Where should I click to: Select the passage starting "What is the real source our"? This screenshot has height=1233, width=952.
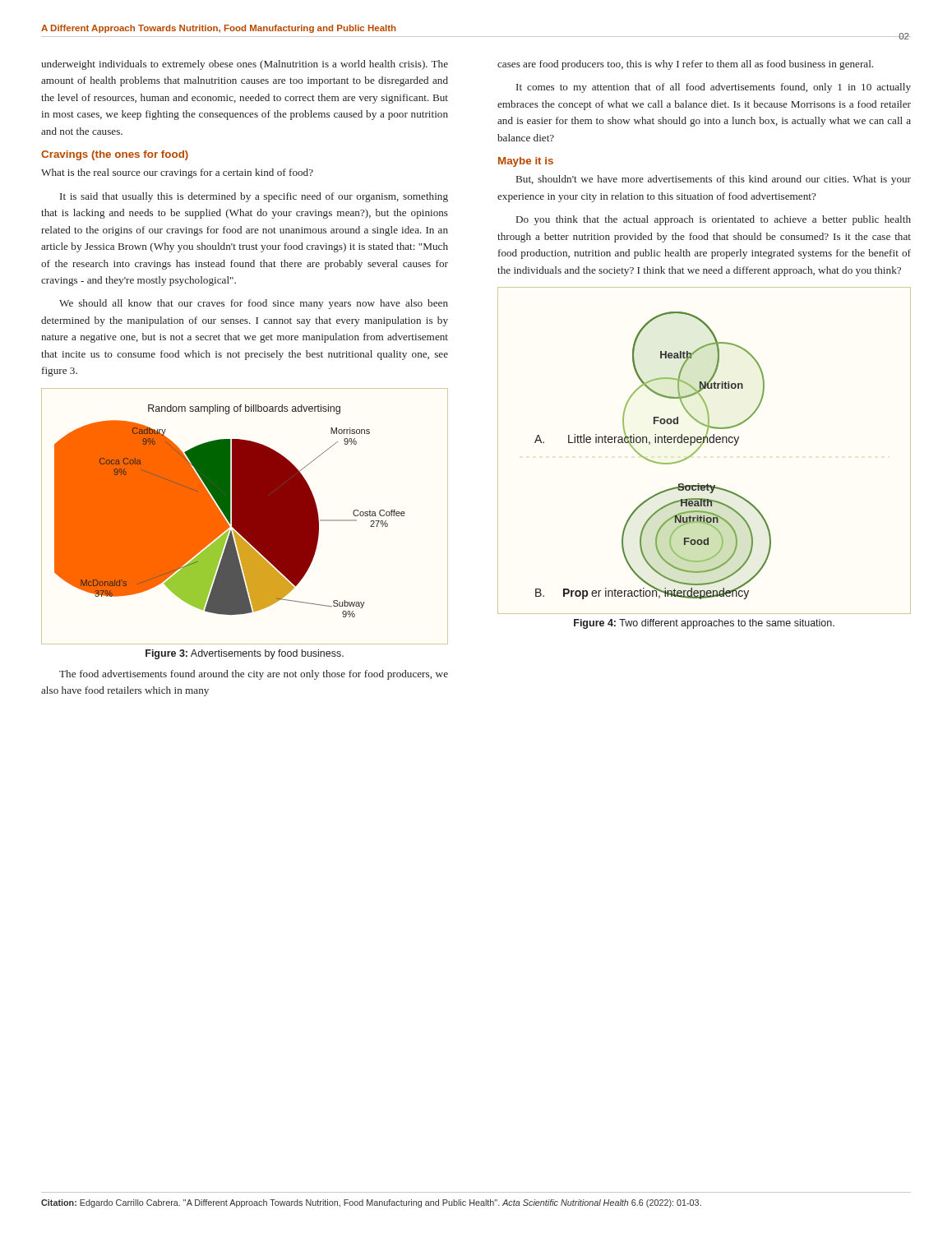[x=245, y=272]
